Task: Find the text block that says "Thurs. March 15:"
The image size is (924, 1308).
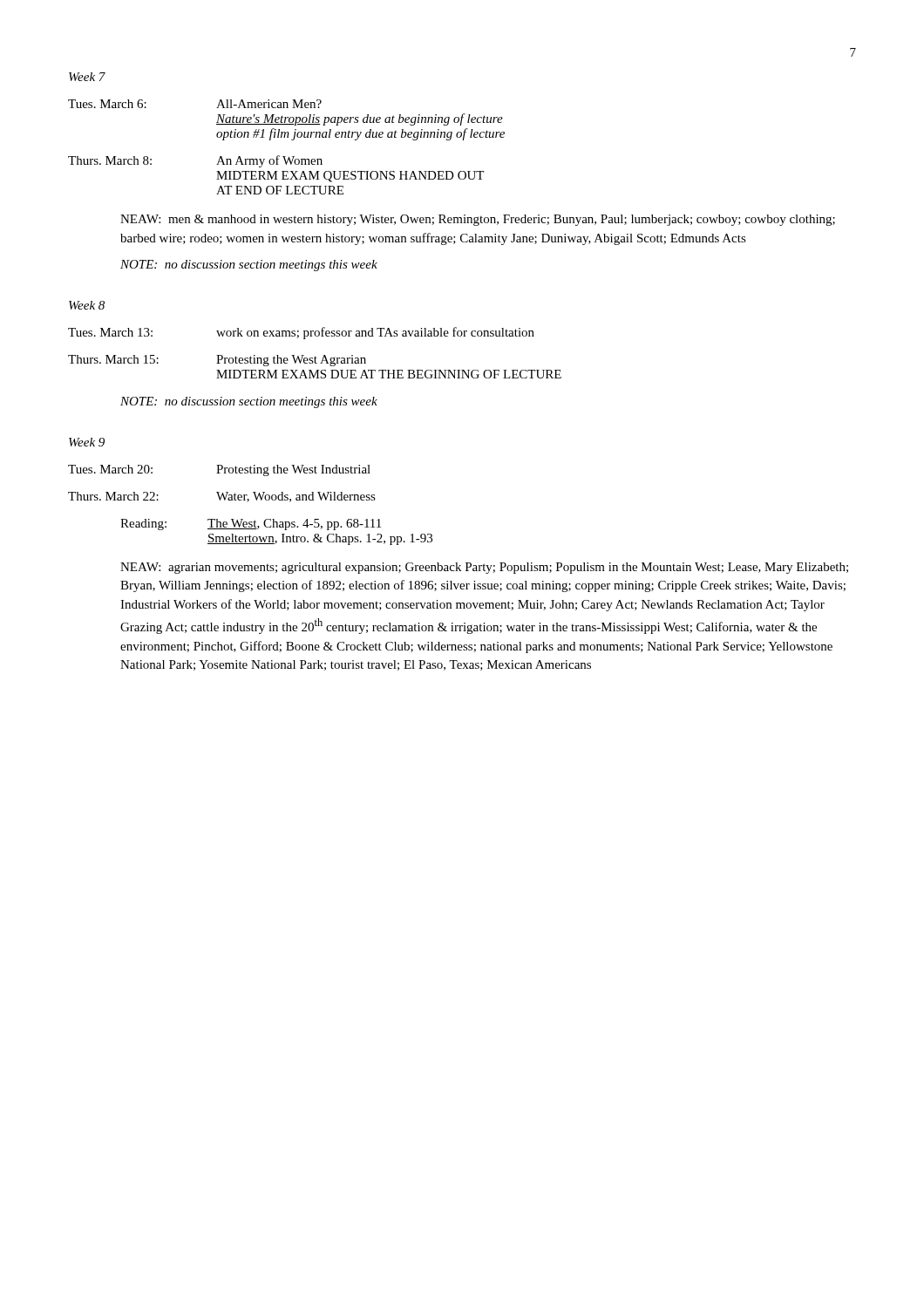Action: [x=462, y=367]
